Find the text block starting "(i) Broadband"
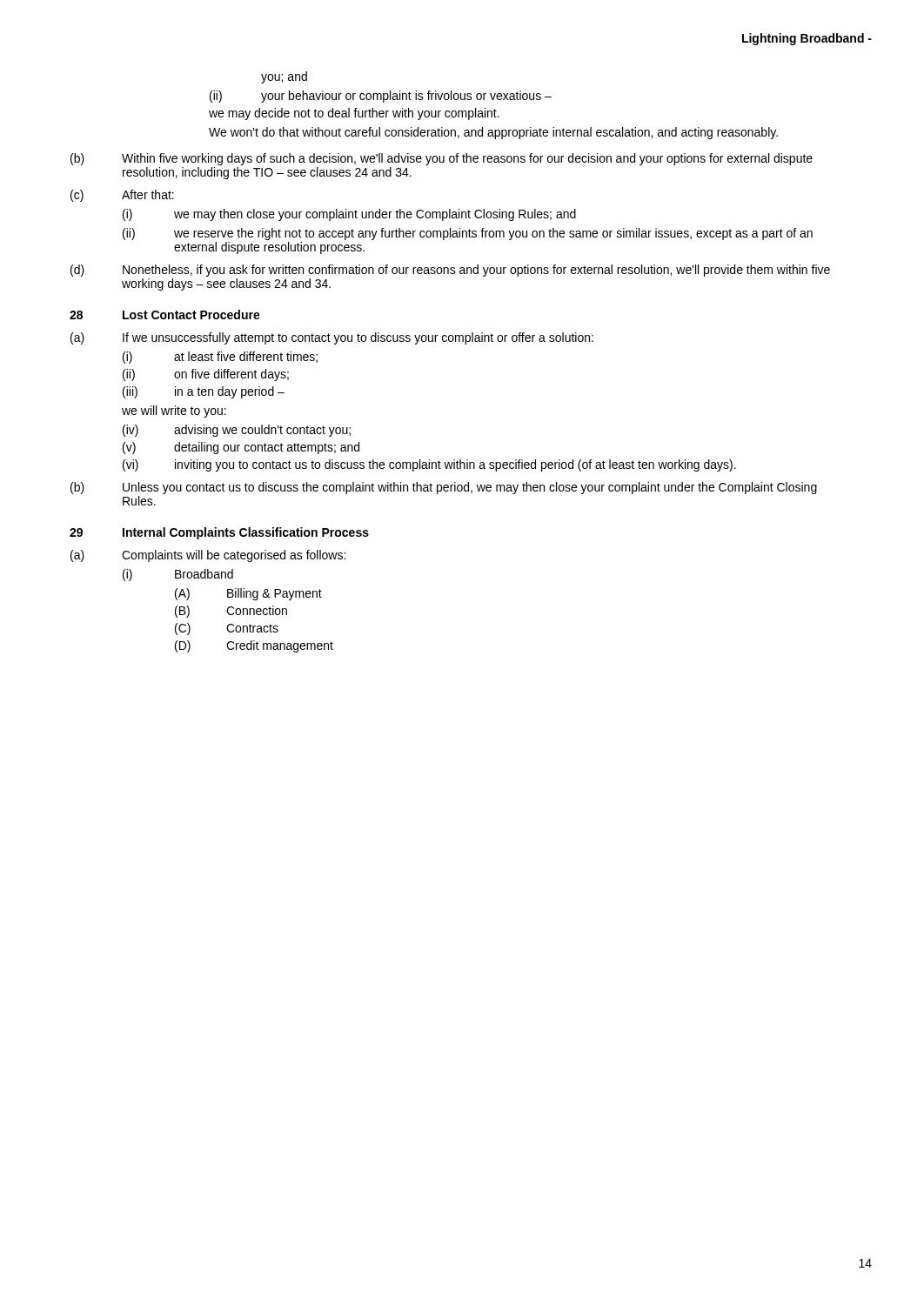The image size is (924, 1305). (178, 575)
